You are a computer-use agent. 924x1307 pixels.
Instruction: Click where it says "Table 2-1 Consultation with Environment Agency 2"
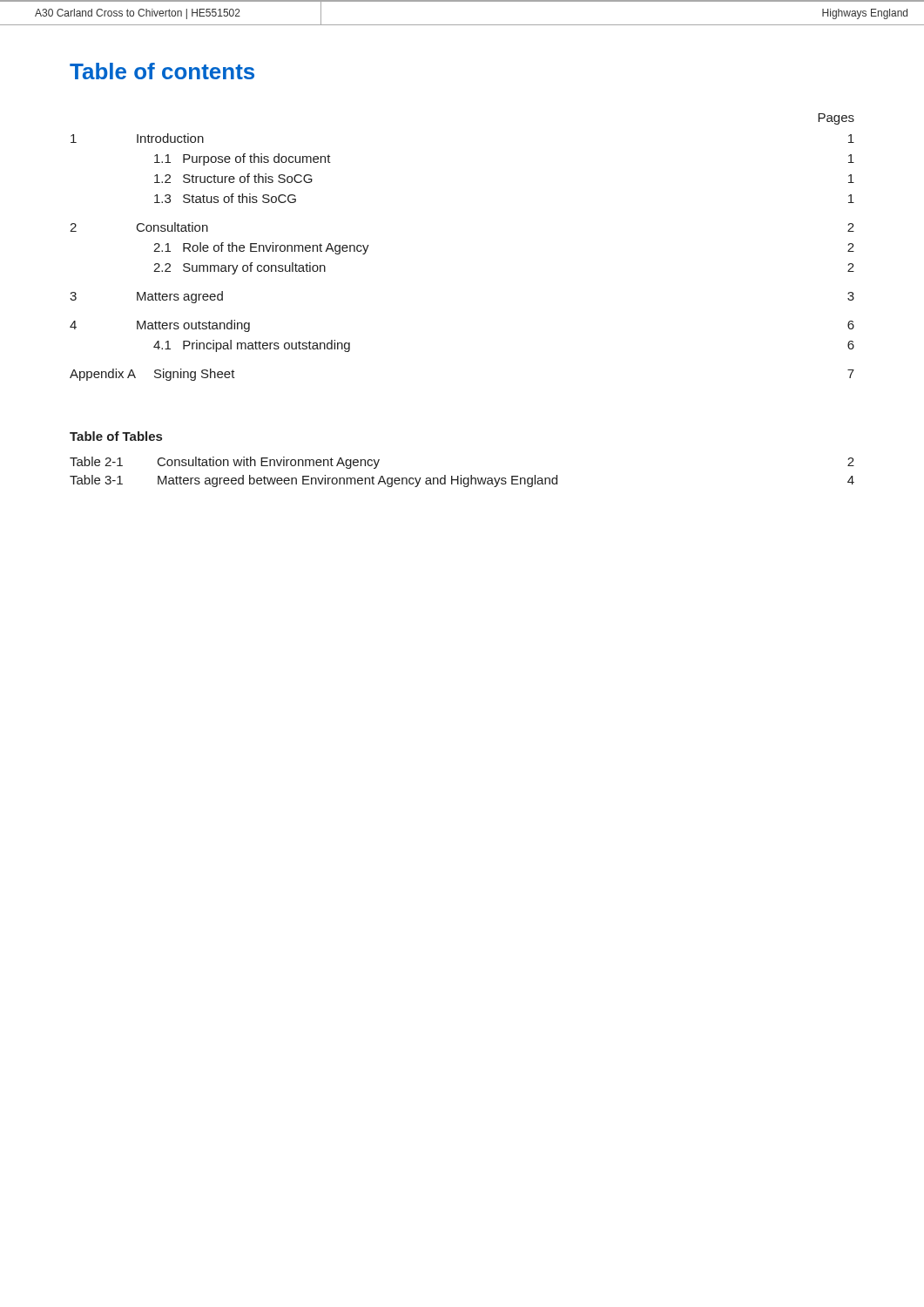[x=97, y=462]
